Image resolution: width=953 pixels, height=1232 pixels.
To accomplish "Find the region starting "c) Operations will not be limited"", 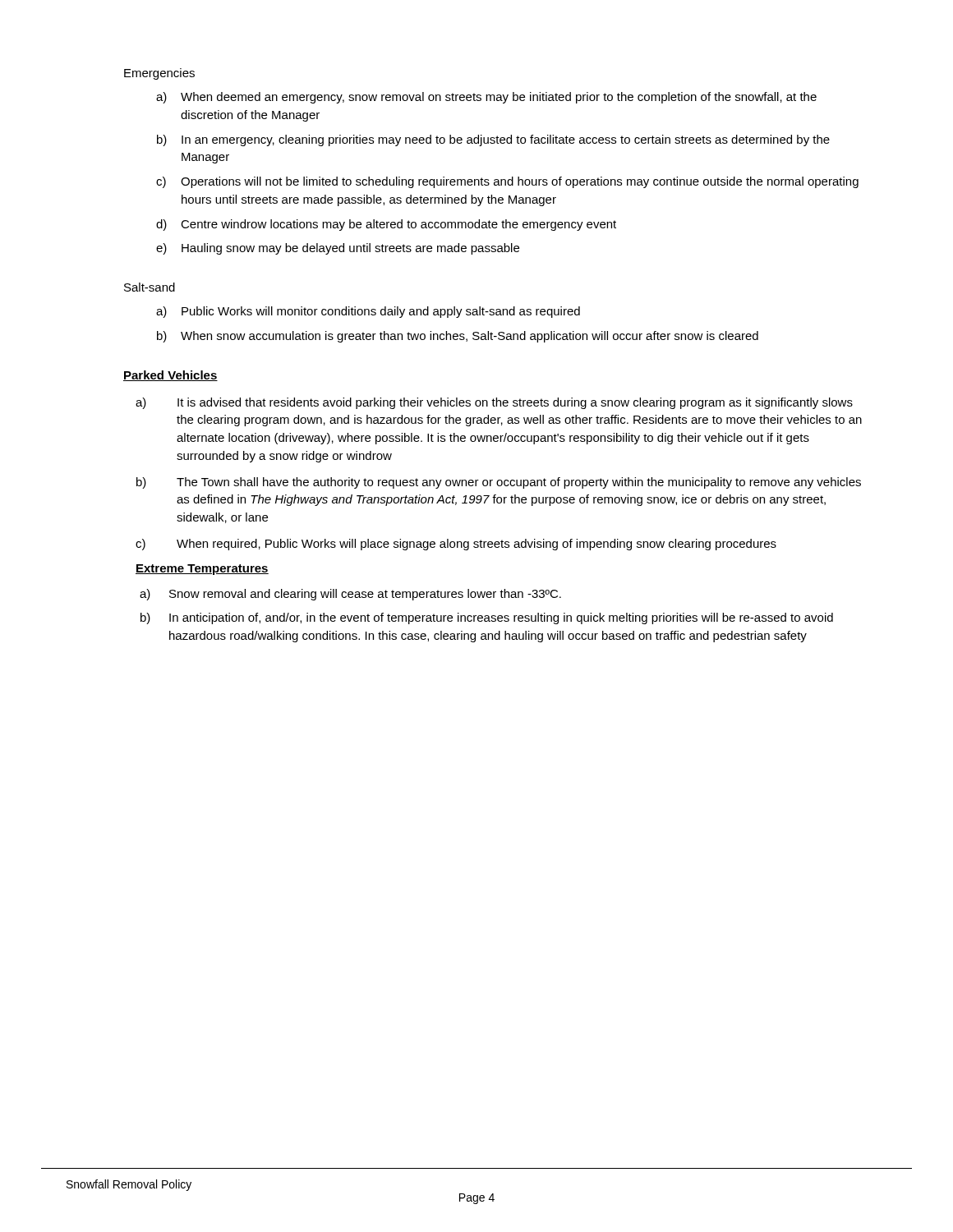I will point(509,190).
